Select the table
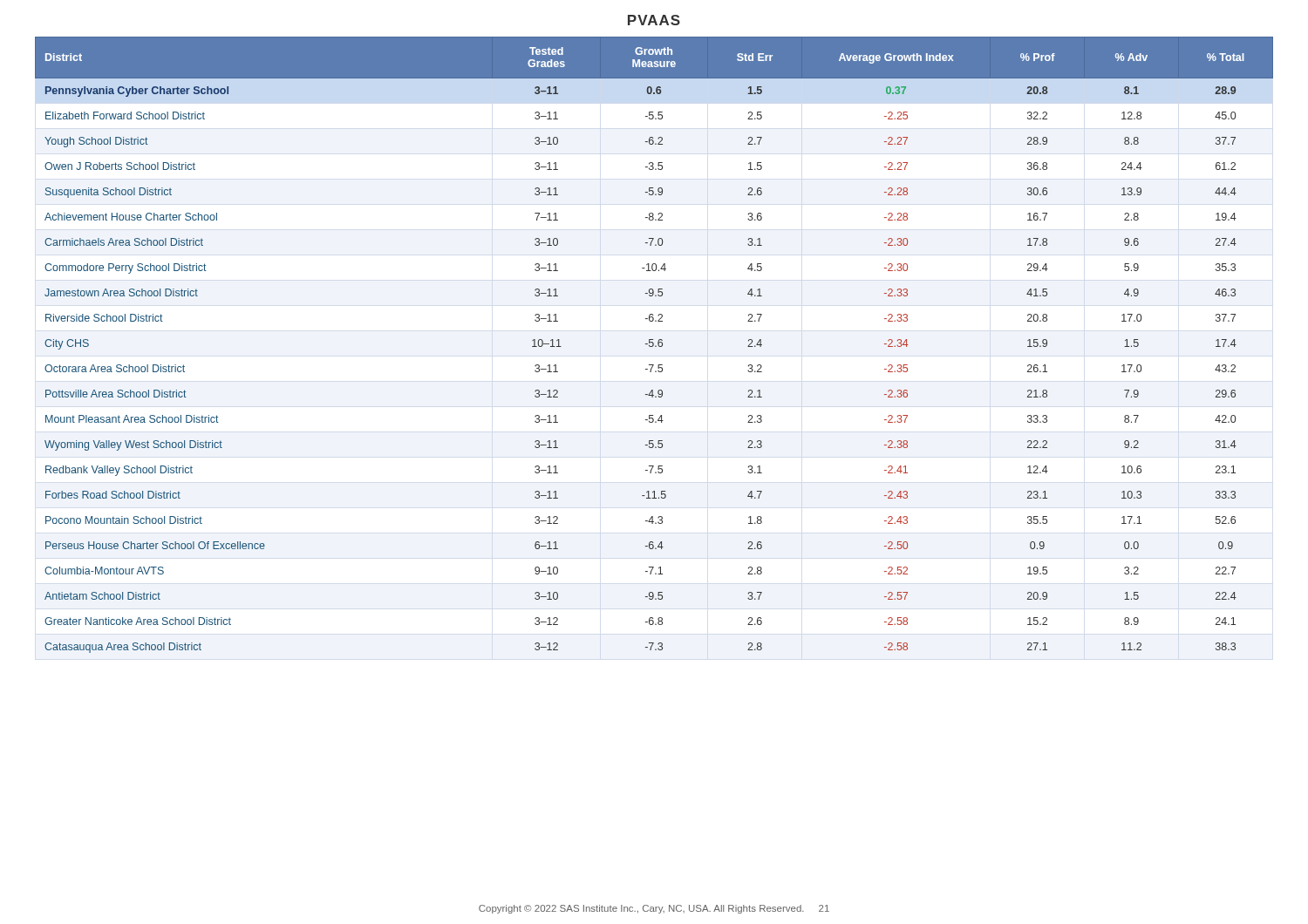1308x924 pixels. pyautogui.click(x=654, y=348)
